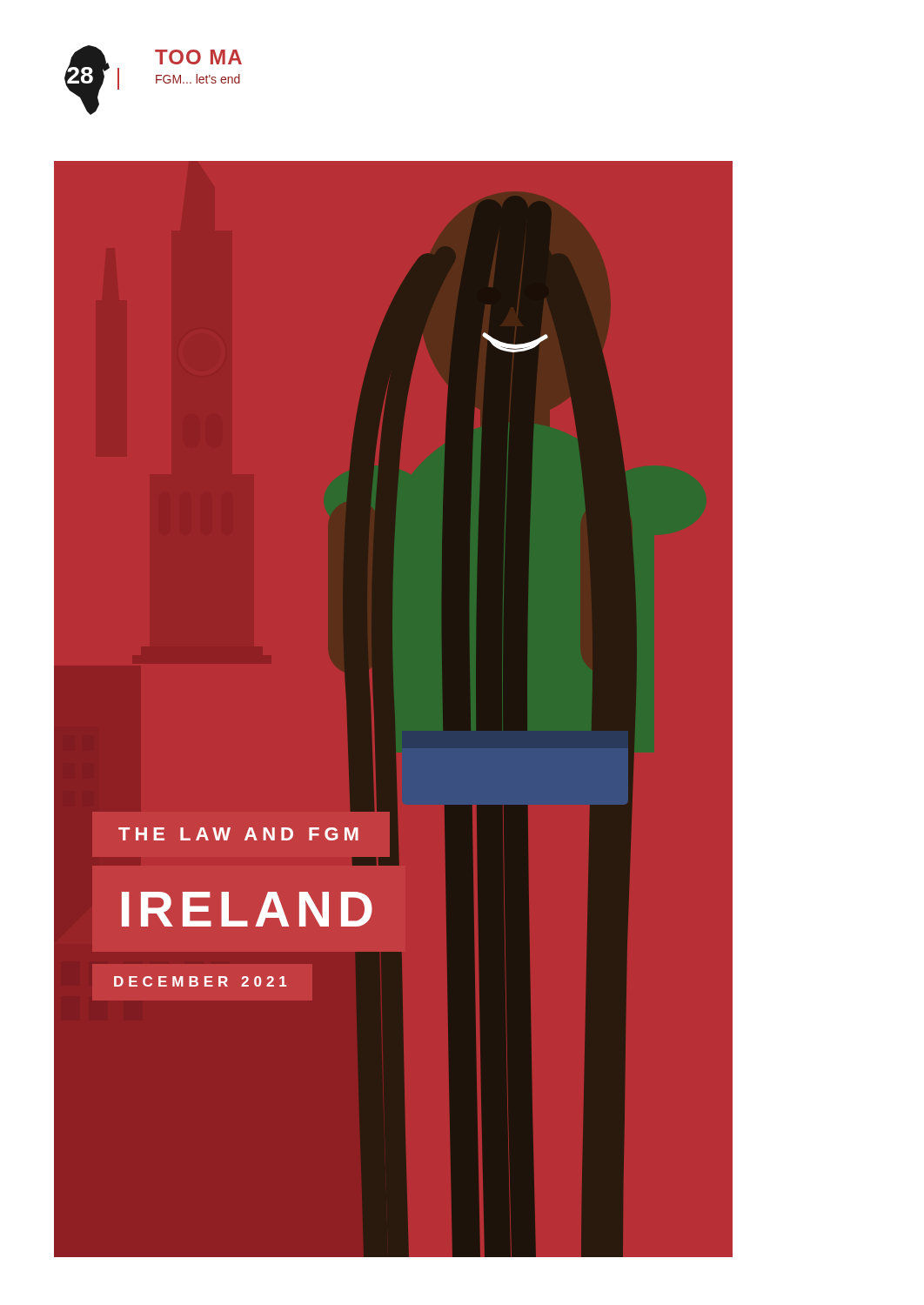
Task: Locate the element starting "THE LAW AND FGM"
Action: click(241, 834)
